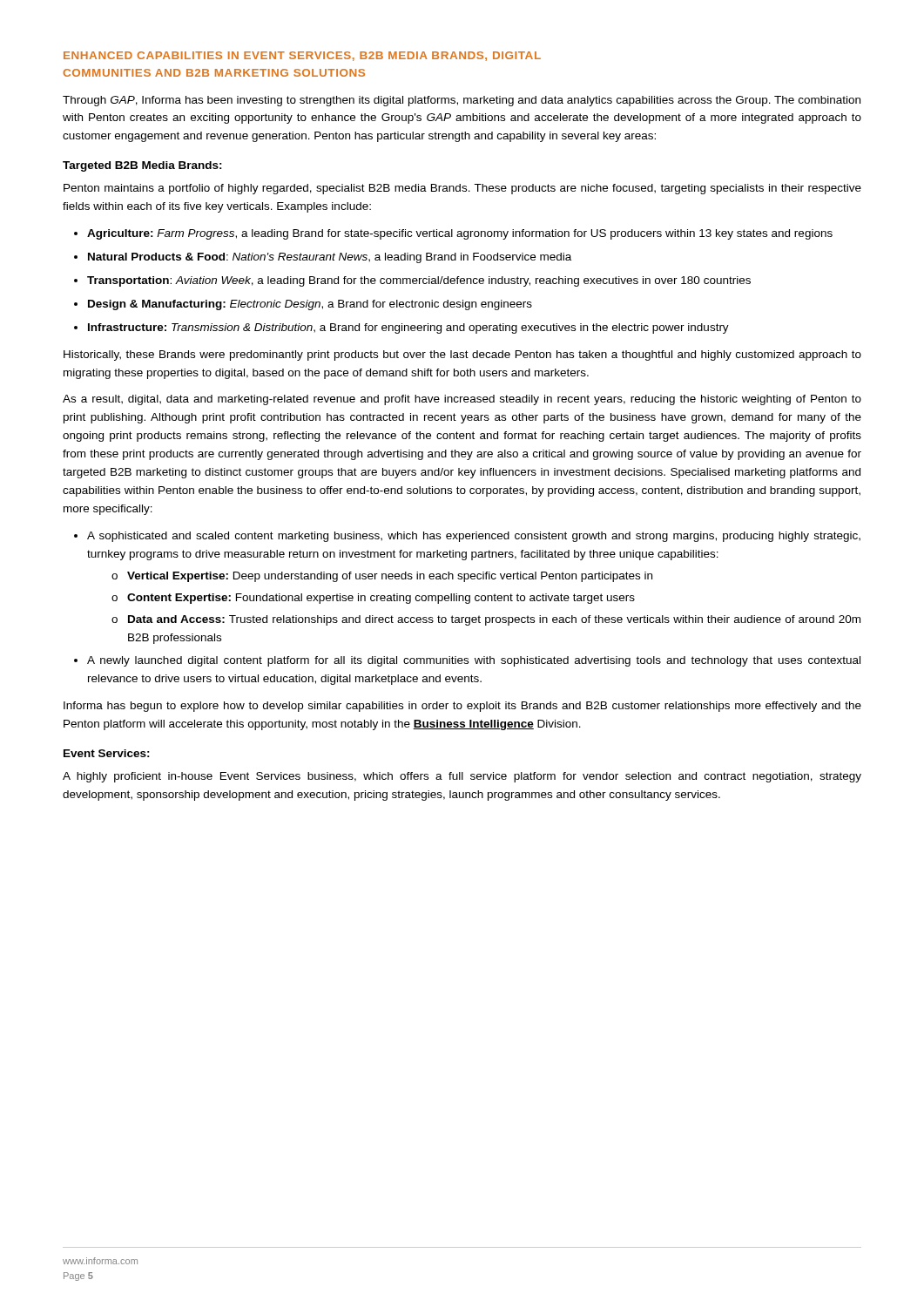The width and height of the screenshot is (924, 1307).
Task: Click on the section header with the text "Event Services:"
Action: tap(106, 753)
